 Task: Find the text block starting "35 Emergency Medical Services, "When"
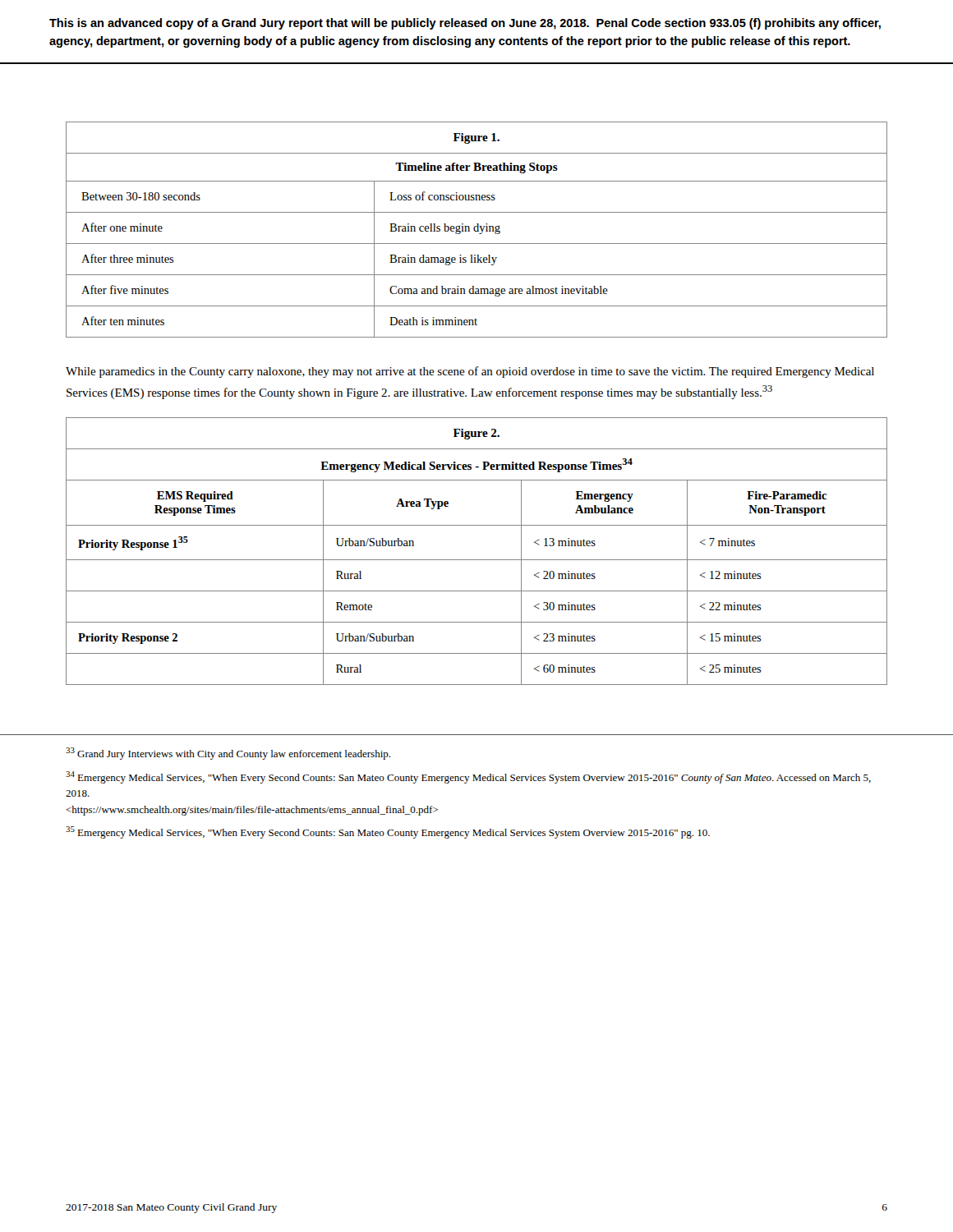point(388,832)
